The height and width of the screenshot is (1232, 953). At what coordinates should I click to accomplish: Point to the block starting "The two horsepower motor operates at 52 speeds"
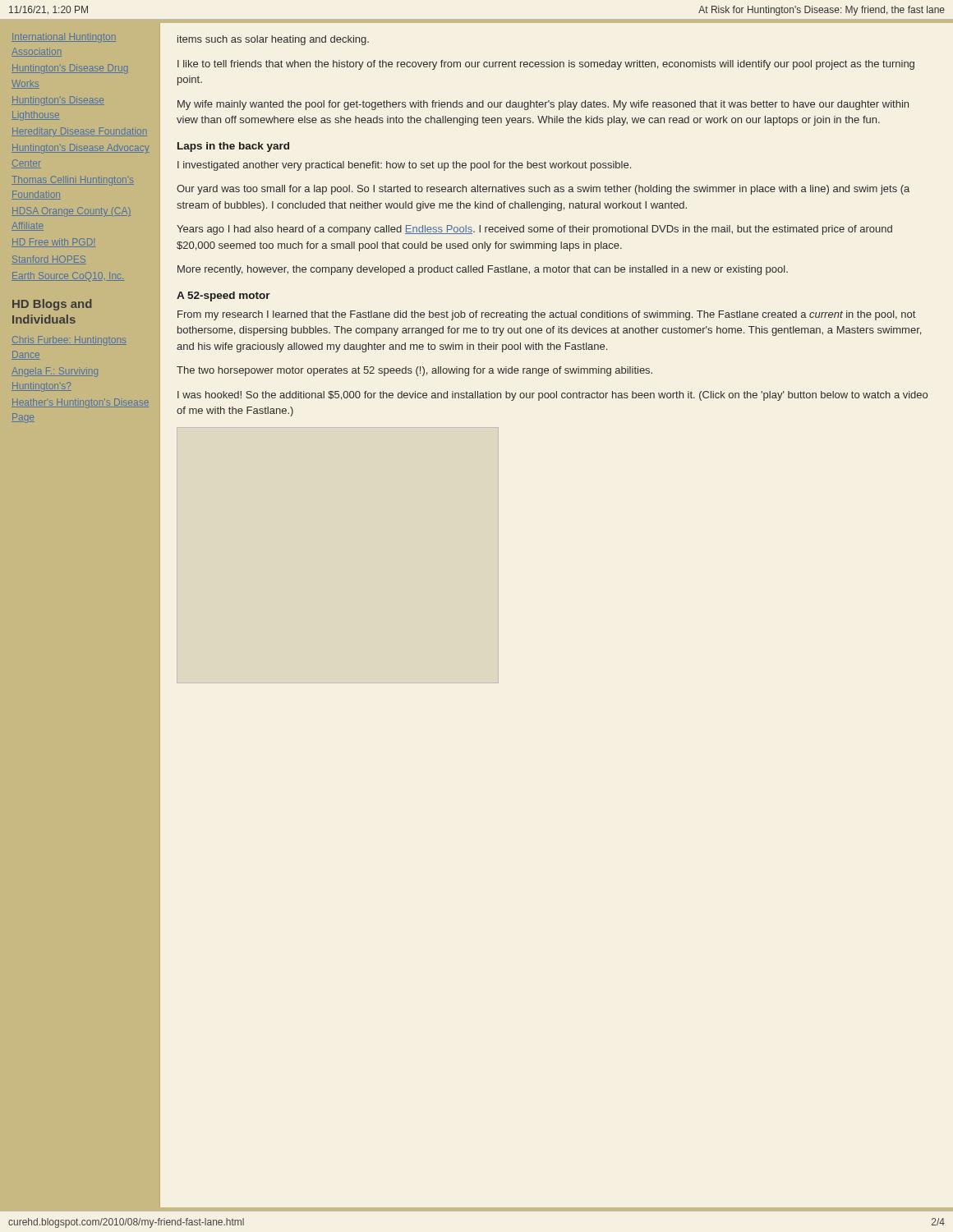coord(415,370)
